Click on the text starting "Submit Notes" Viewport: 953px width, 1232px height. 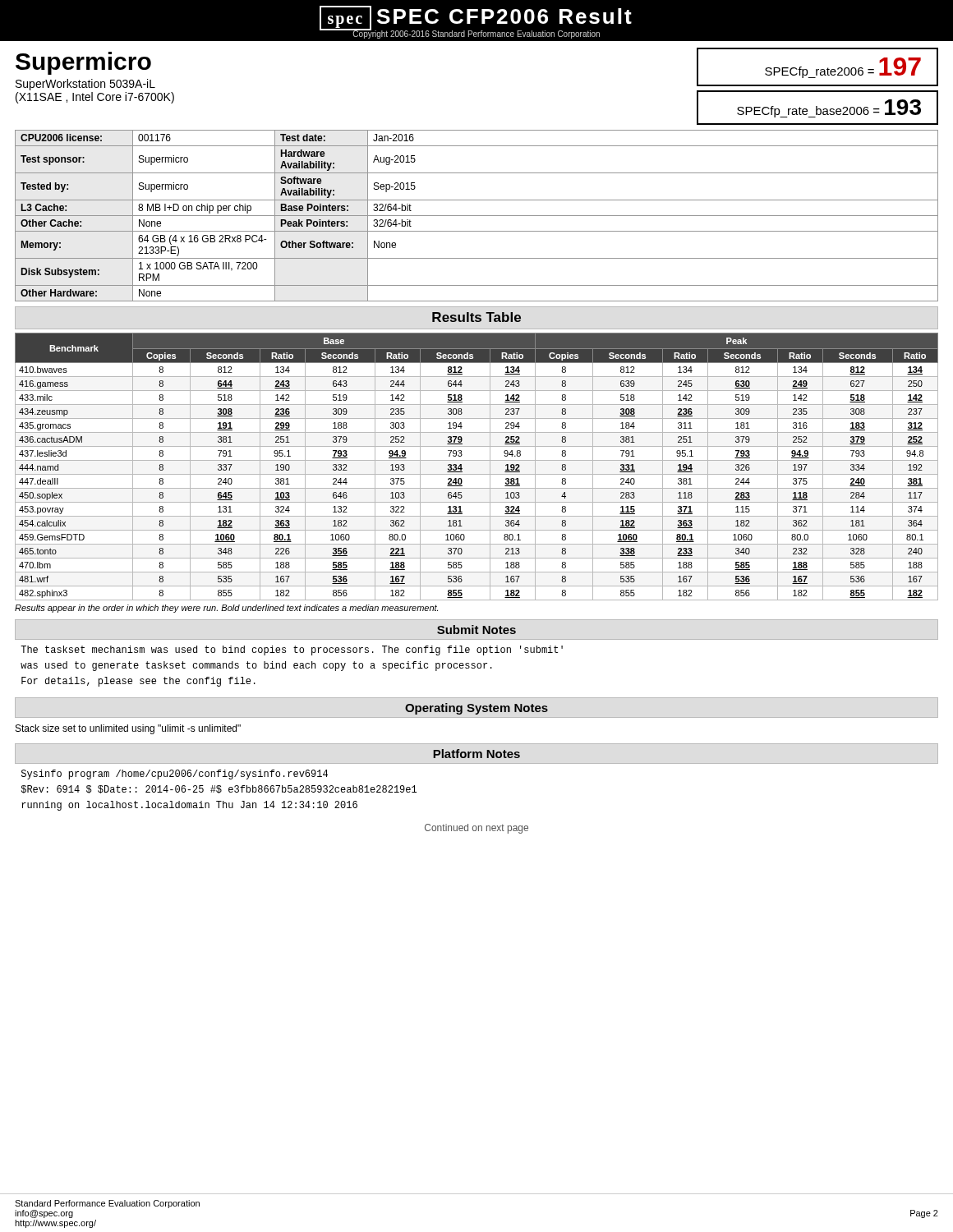click(476, 630)
